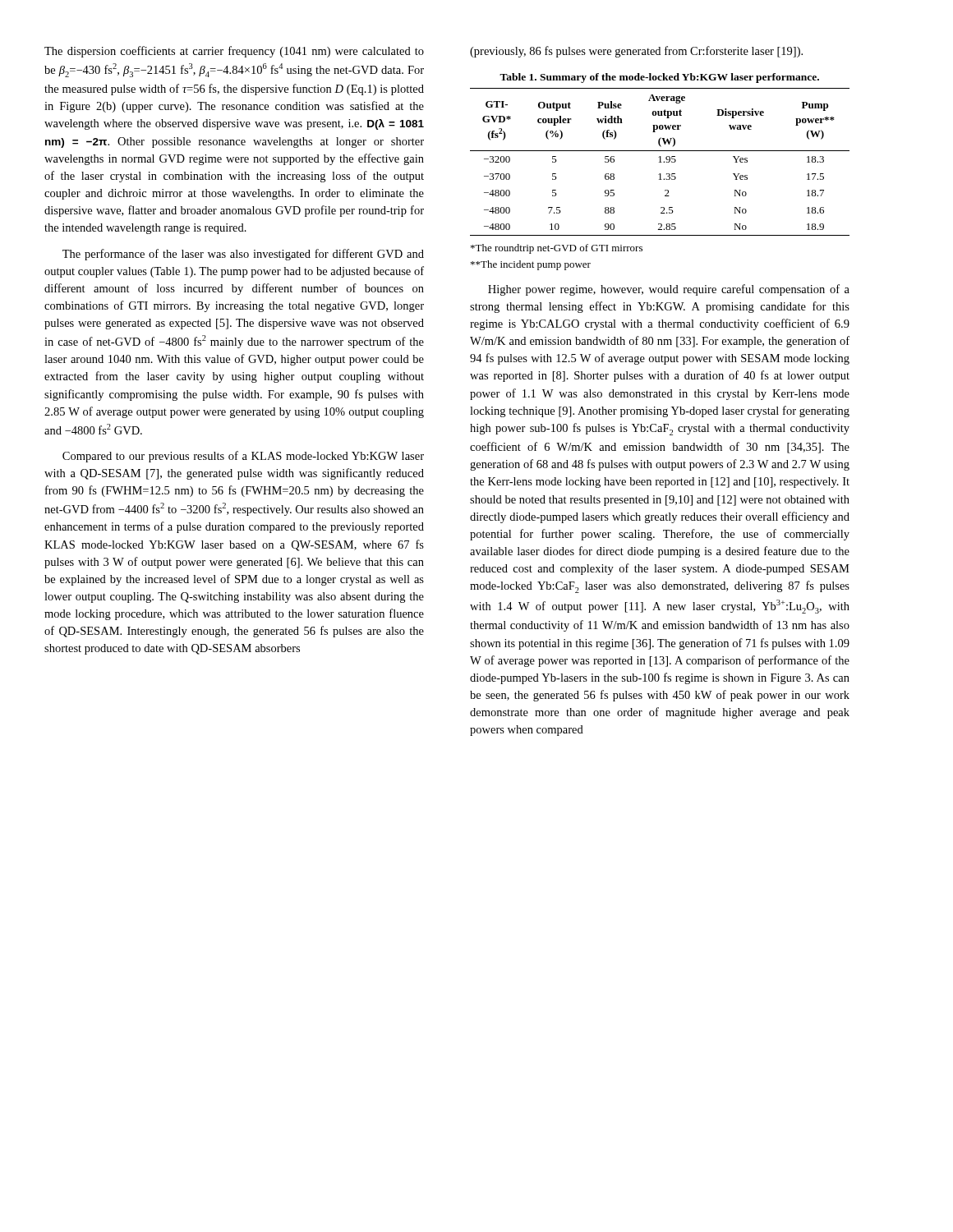Select the passage starting "The incident pump"
The height and width of the screenshot is (1232, 953).
pyautogui.click(x=530, y=265)
